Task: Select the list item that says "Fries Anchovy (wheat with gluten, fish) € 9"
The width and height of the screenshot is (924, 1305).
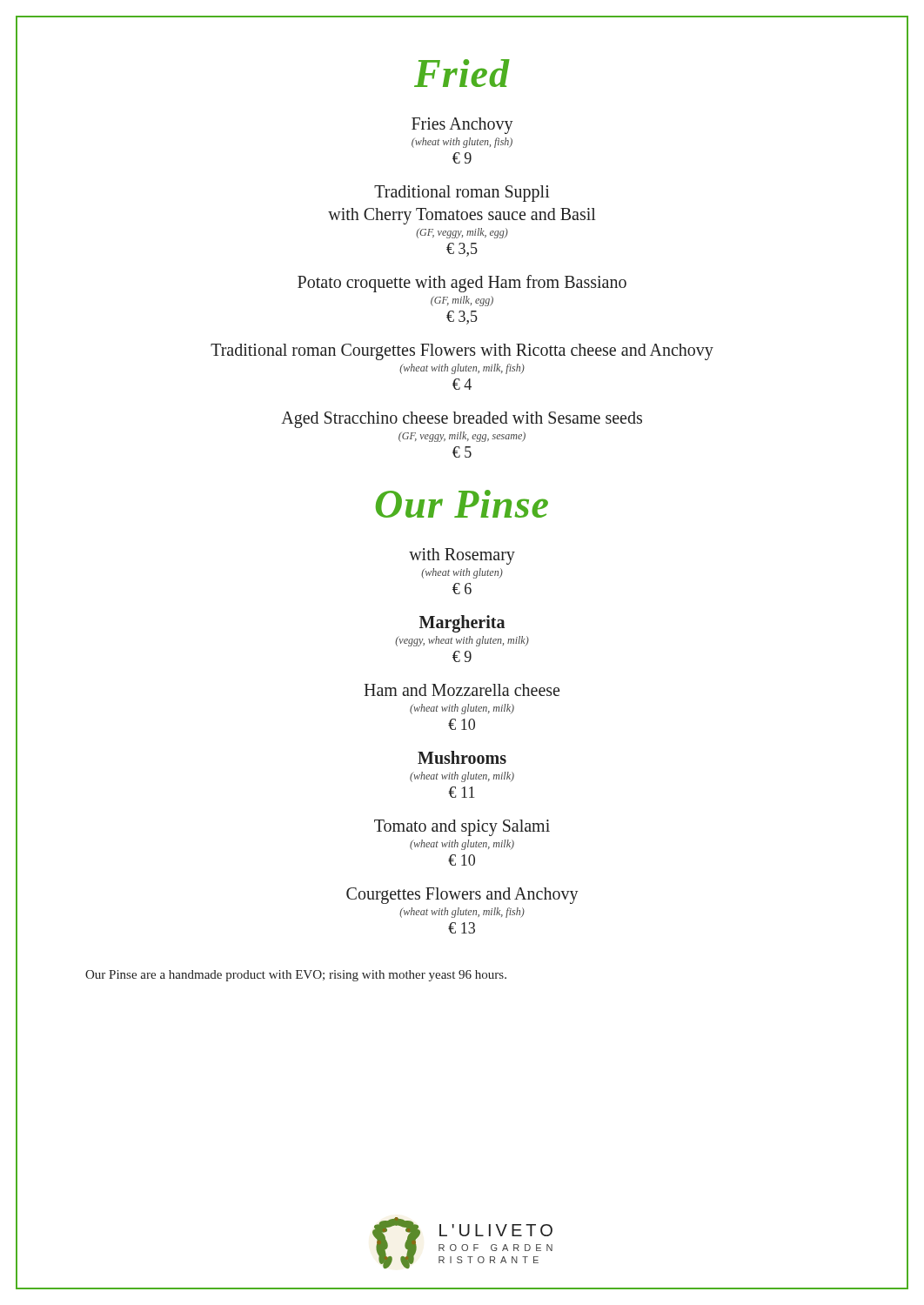Action: [462, 140]
